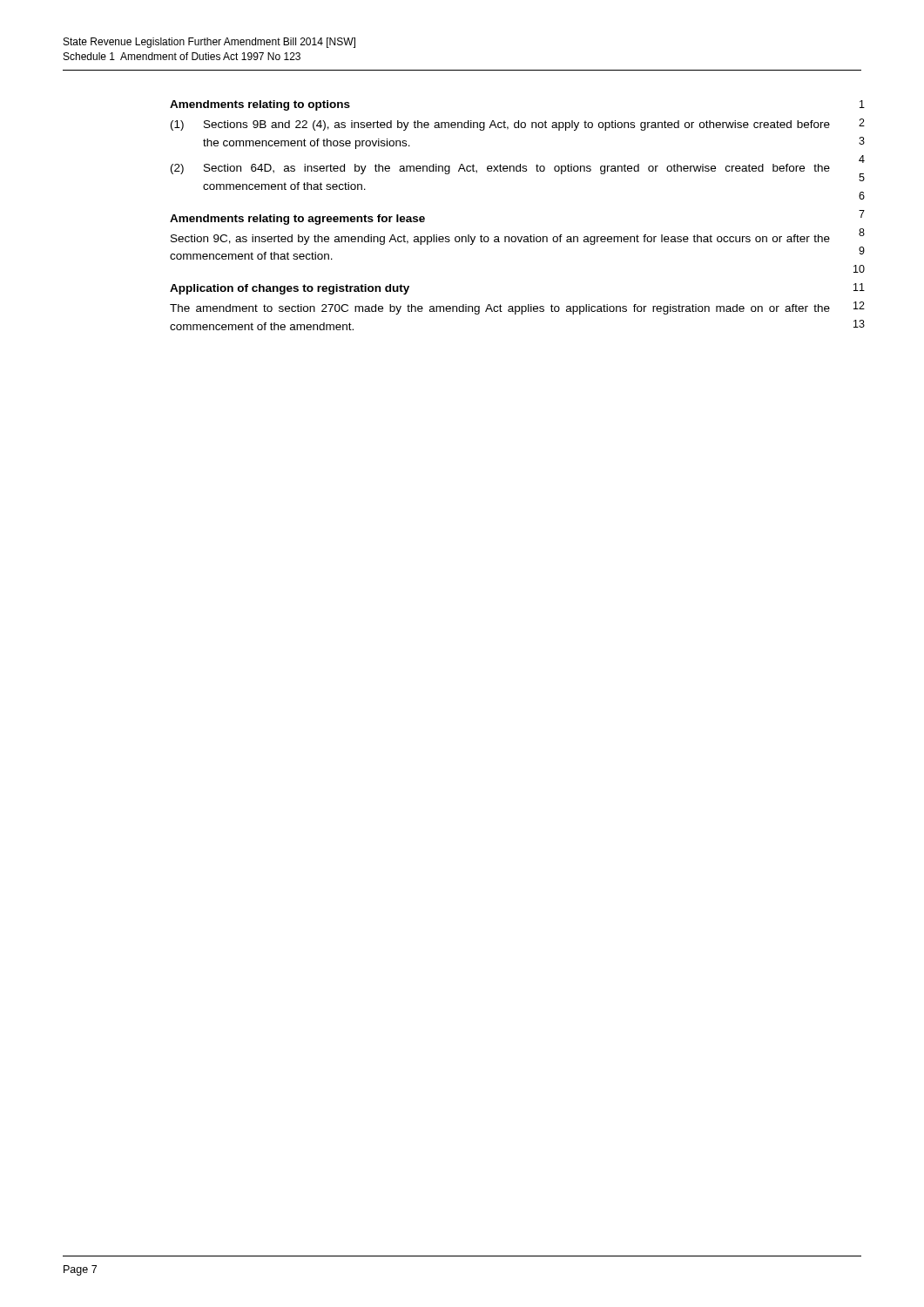Click on the list item with the text "(2) Section 64D, as inserted by"

pos(500,177)
